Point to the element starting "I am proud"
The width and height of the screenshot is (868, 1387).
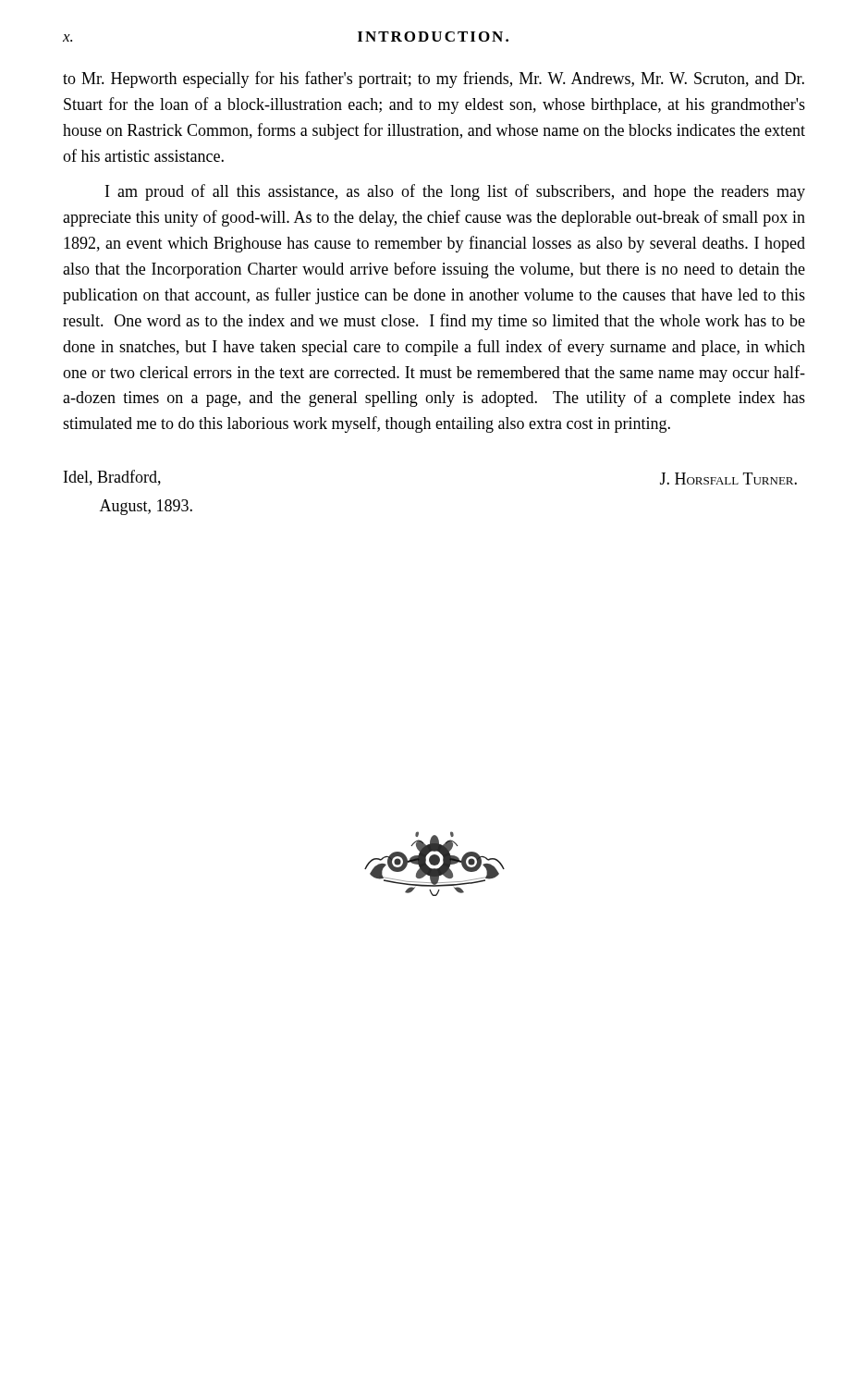pyautogui.click(x=434, y=309)
